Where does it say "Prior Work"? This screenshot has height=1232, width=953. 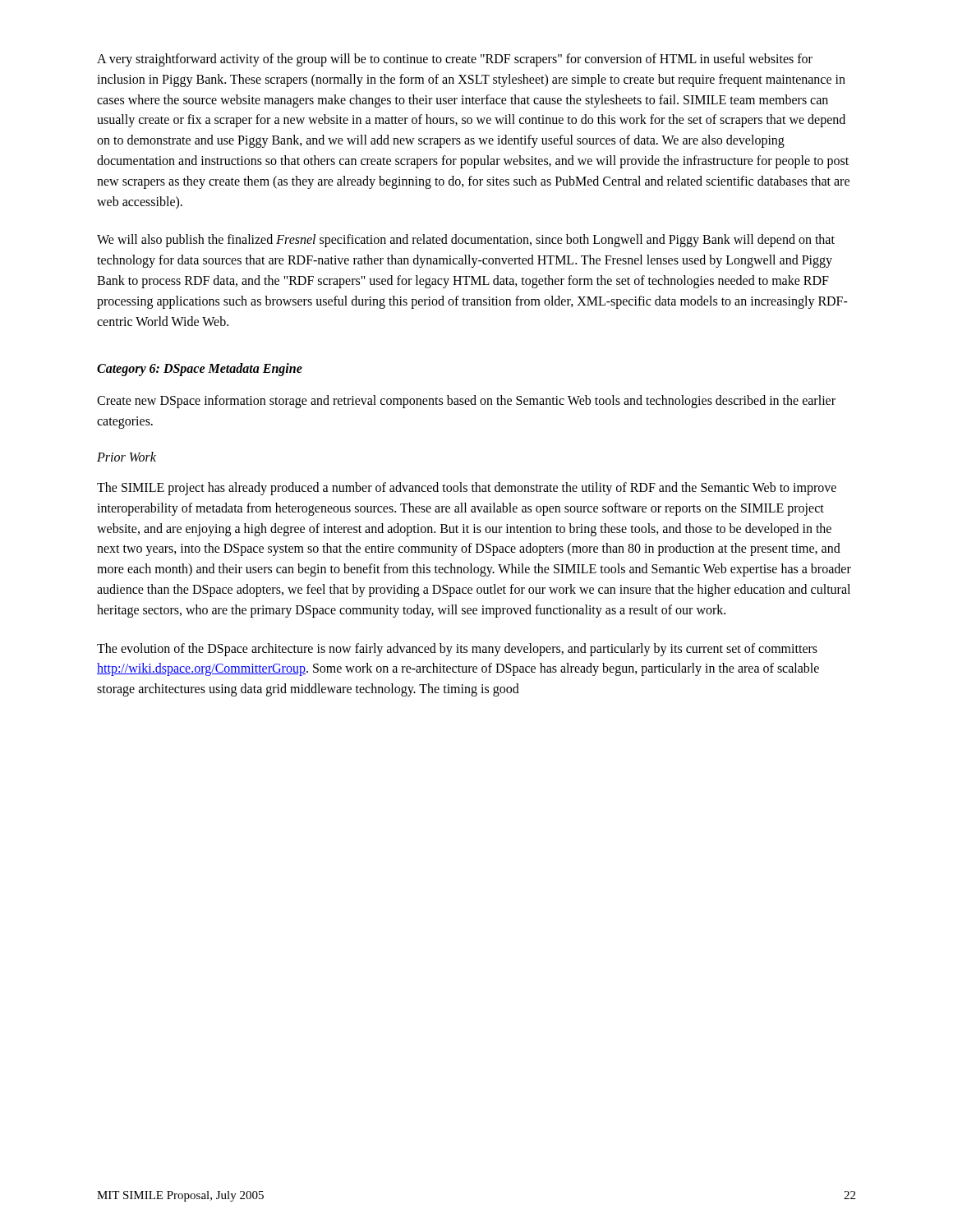[126, 457]
